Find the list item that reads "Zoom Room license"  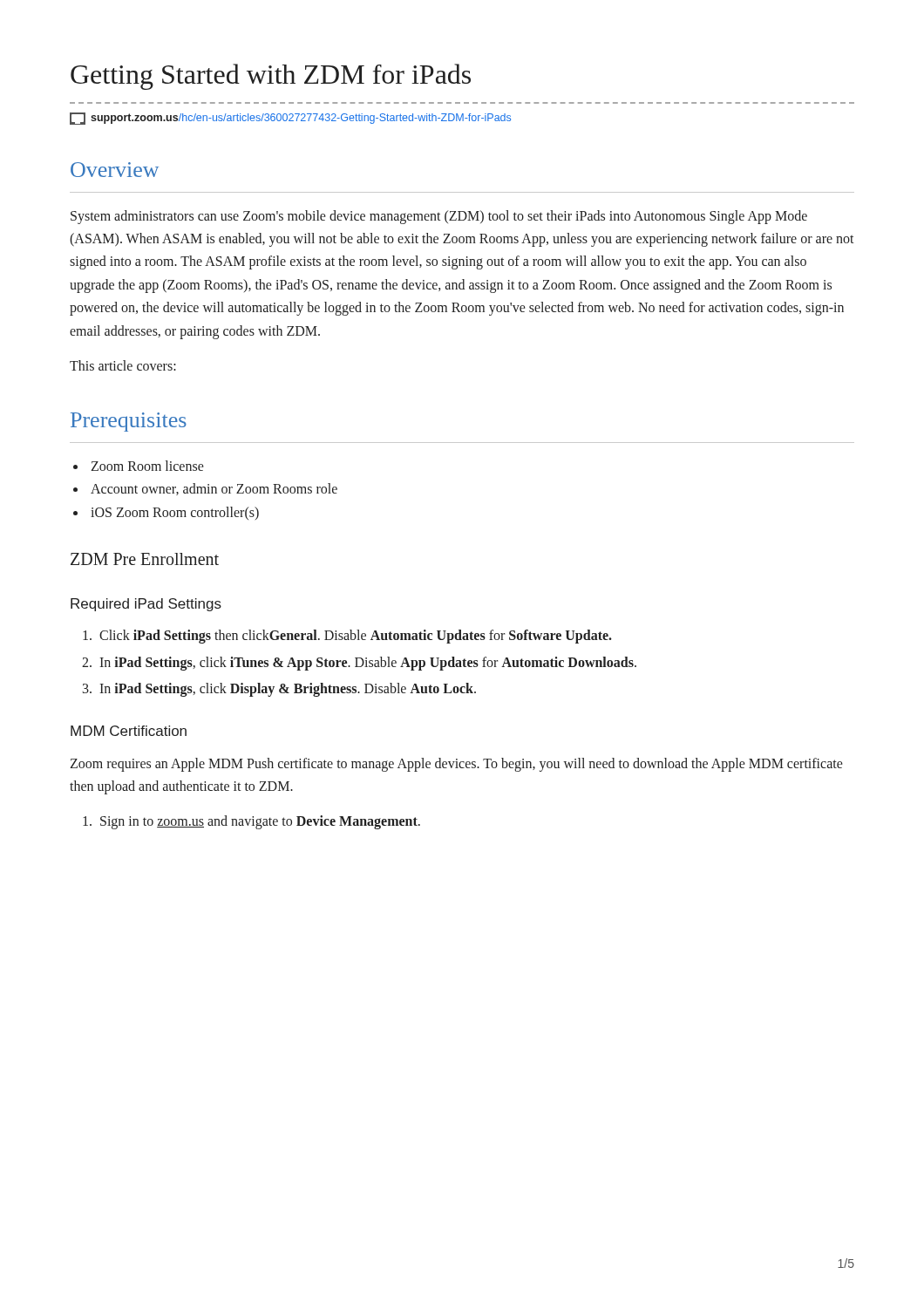[147, 466]
